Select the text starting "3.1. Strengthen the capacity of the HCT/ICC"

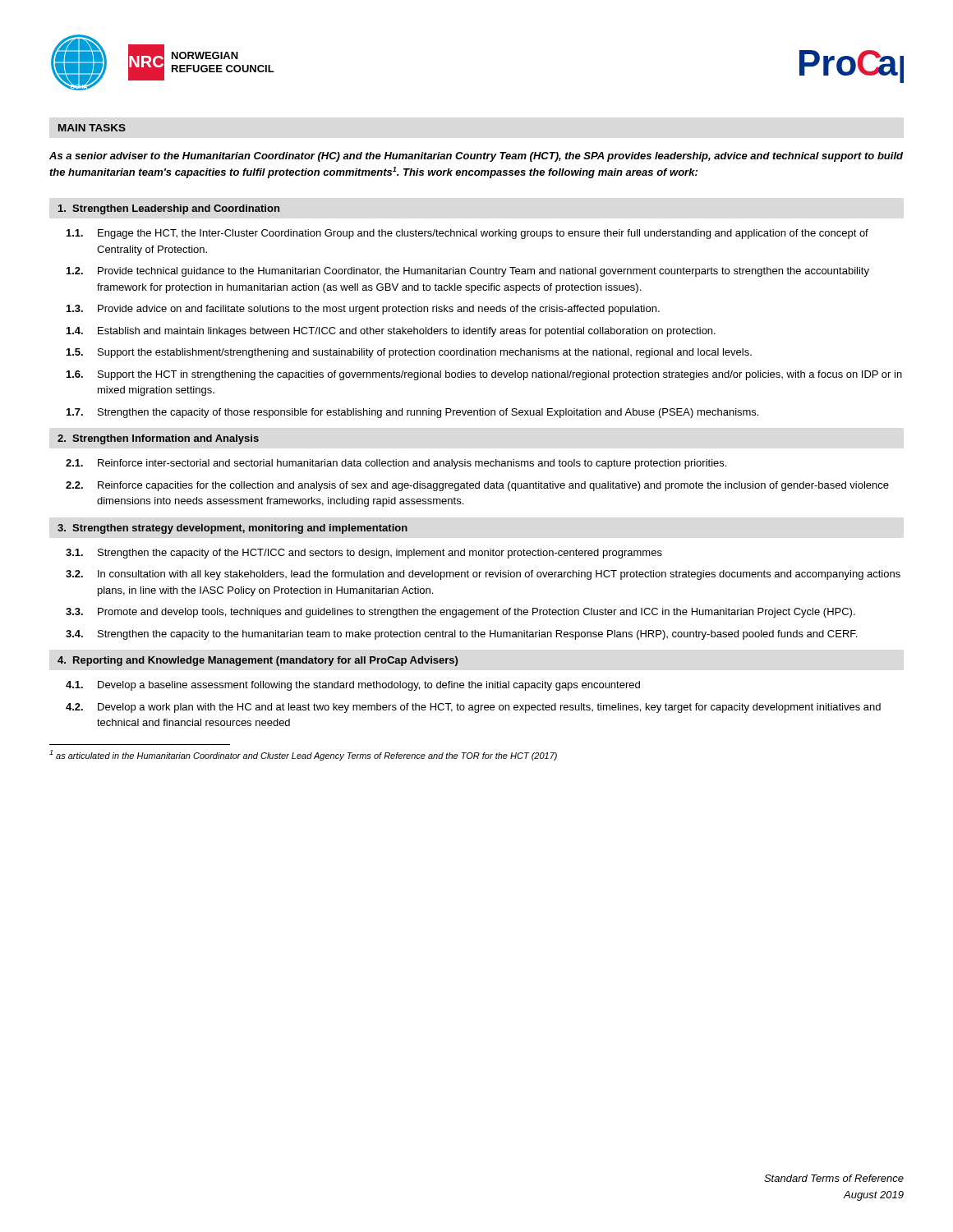(x=485, y=552)
